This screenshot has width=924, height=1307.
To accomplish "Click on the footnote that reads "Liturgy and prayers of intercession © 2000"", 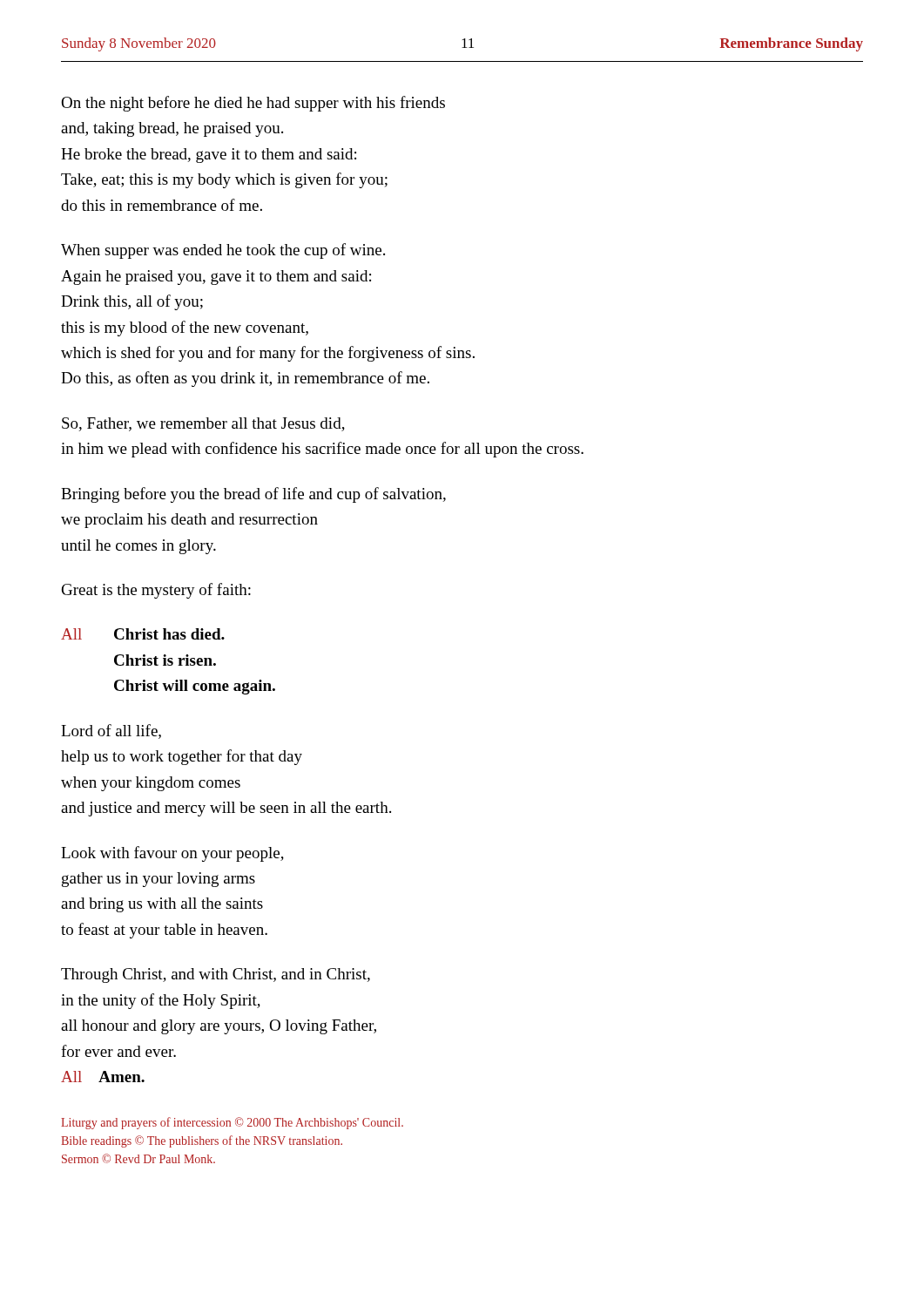I will click(x=232, y=1141).
